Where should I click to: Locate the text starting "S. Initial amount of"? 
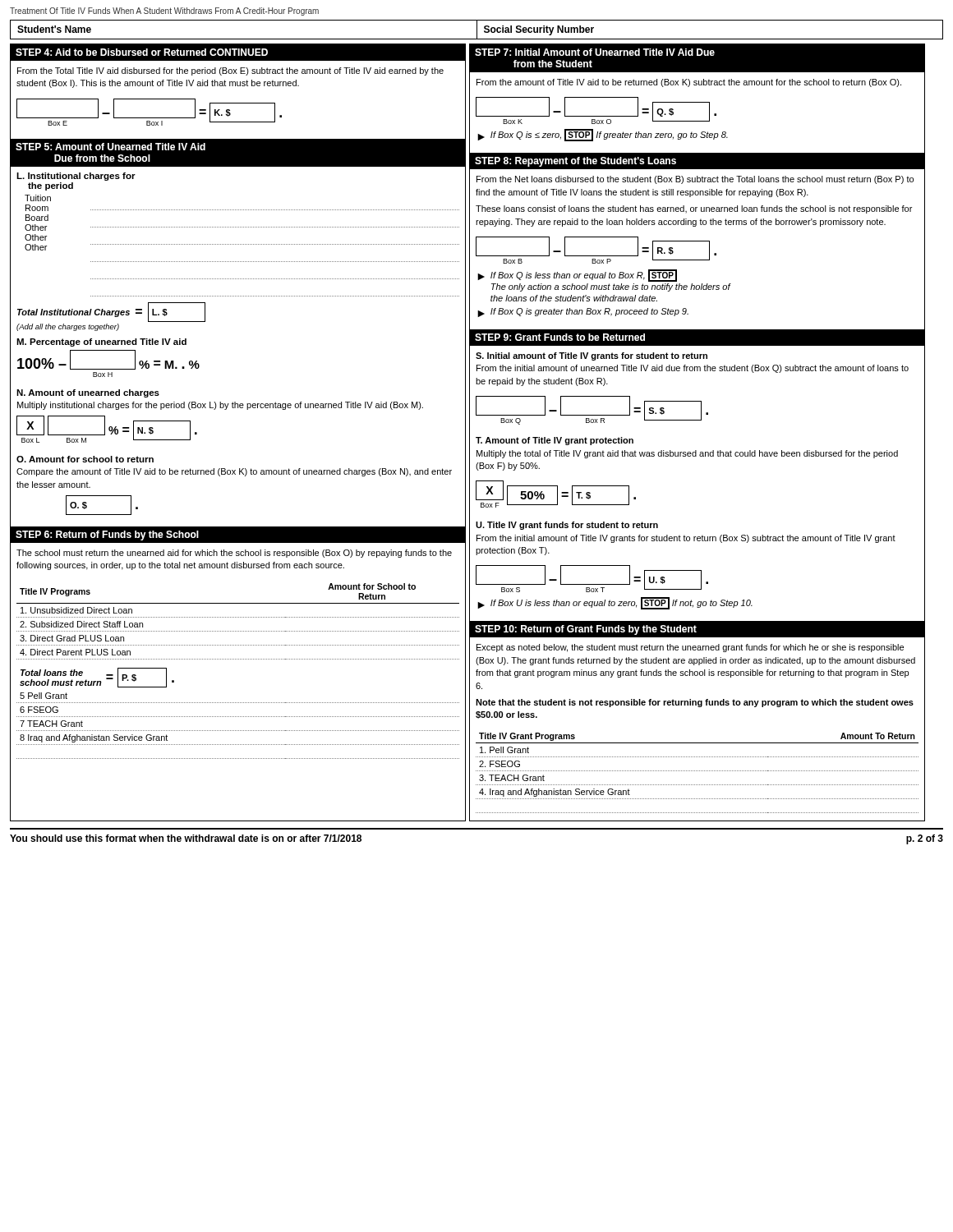[x=692, y=368]
